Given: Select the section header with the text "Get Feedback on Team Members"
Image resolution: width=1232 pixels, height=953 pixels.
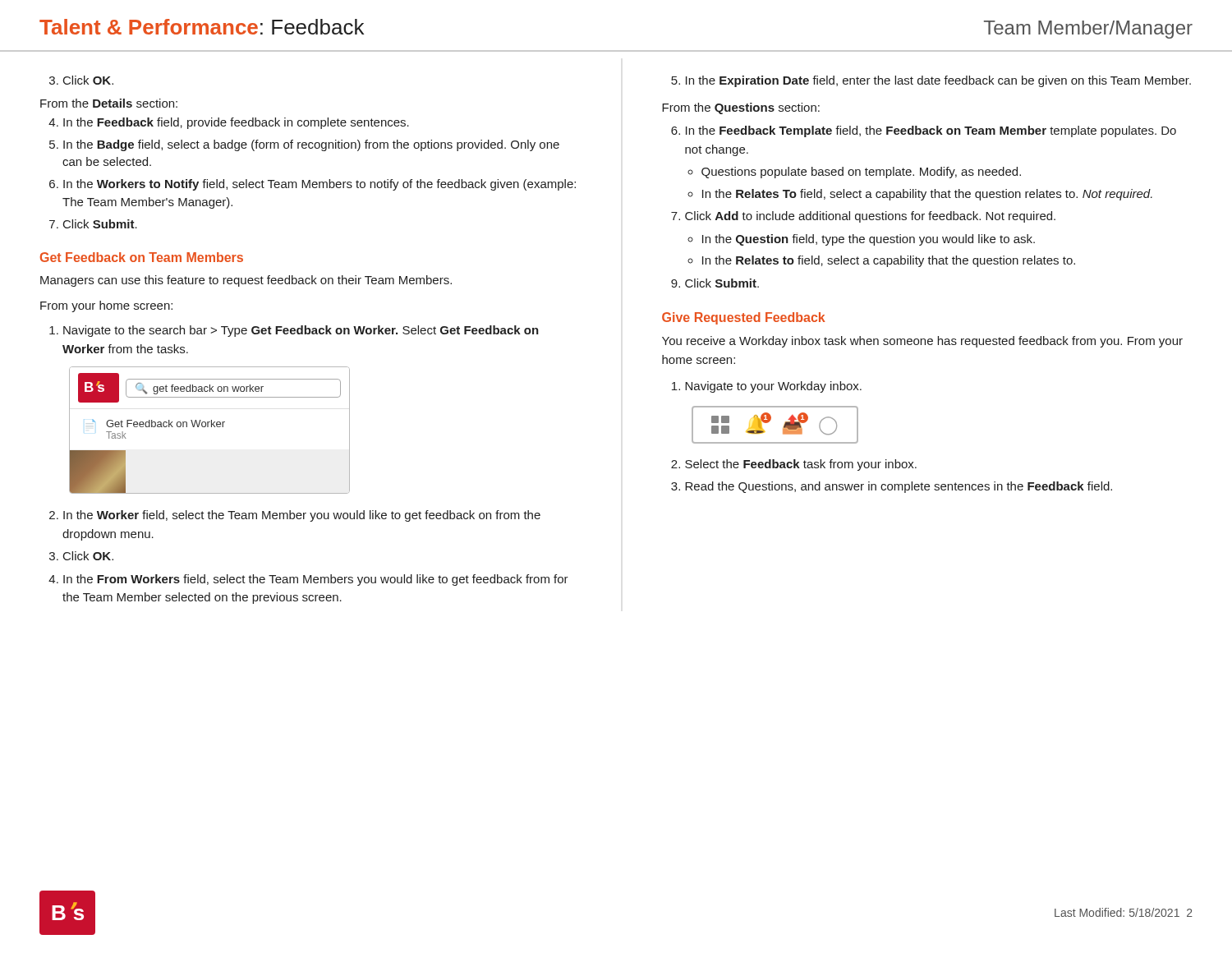Looking at the screenshot, I should [142, 258].
